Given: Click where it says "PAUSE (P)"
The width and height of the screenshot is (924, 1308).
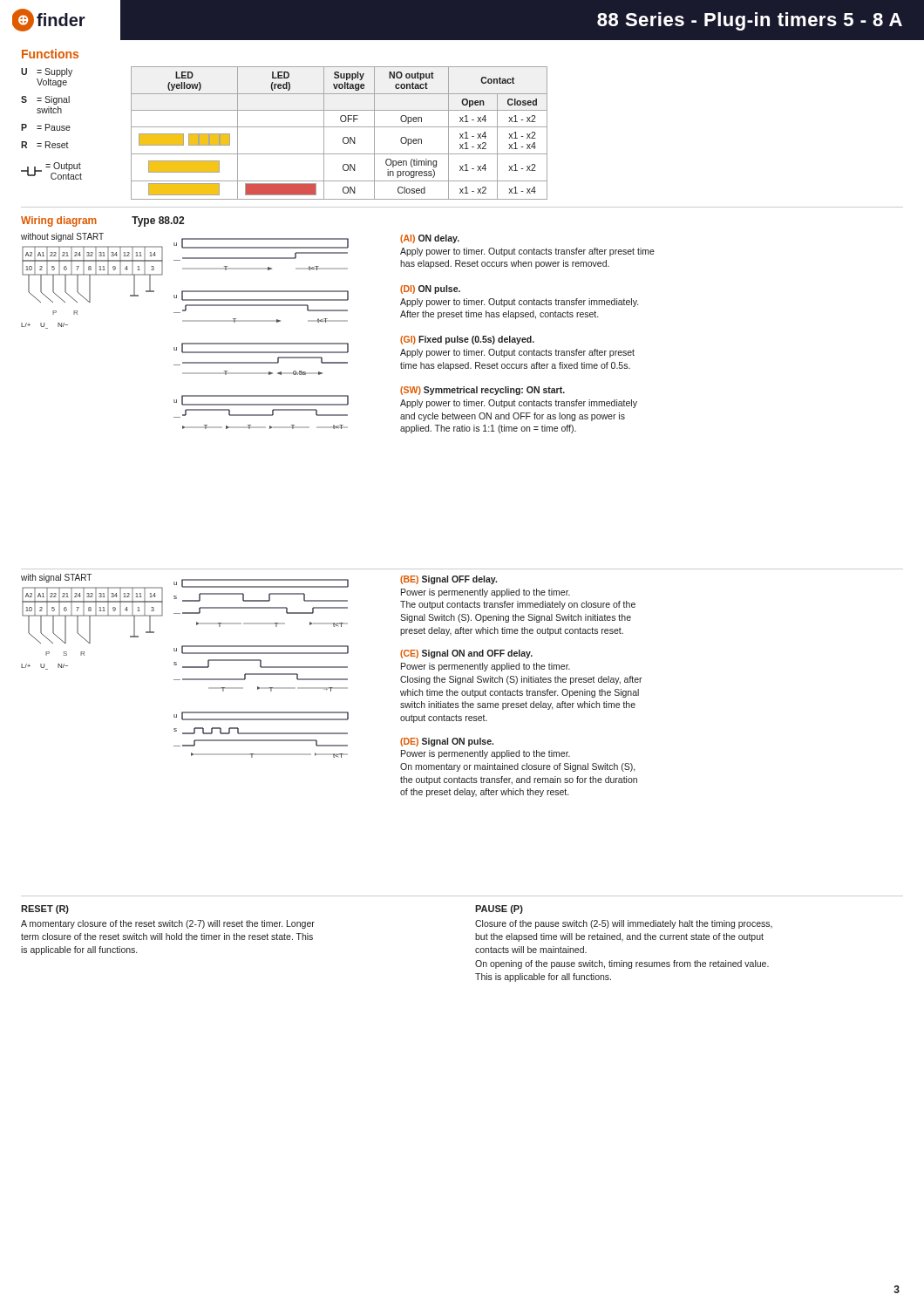Looking at the screenshot, I should [x=499, y=909].
